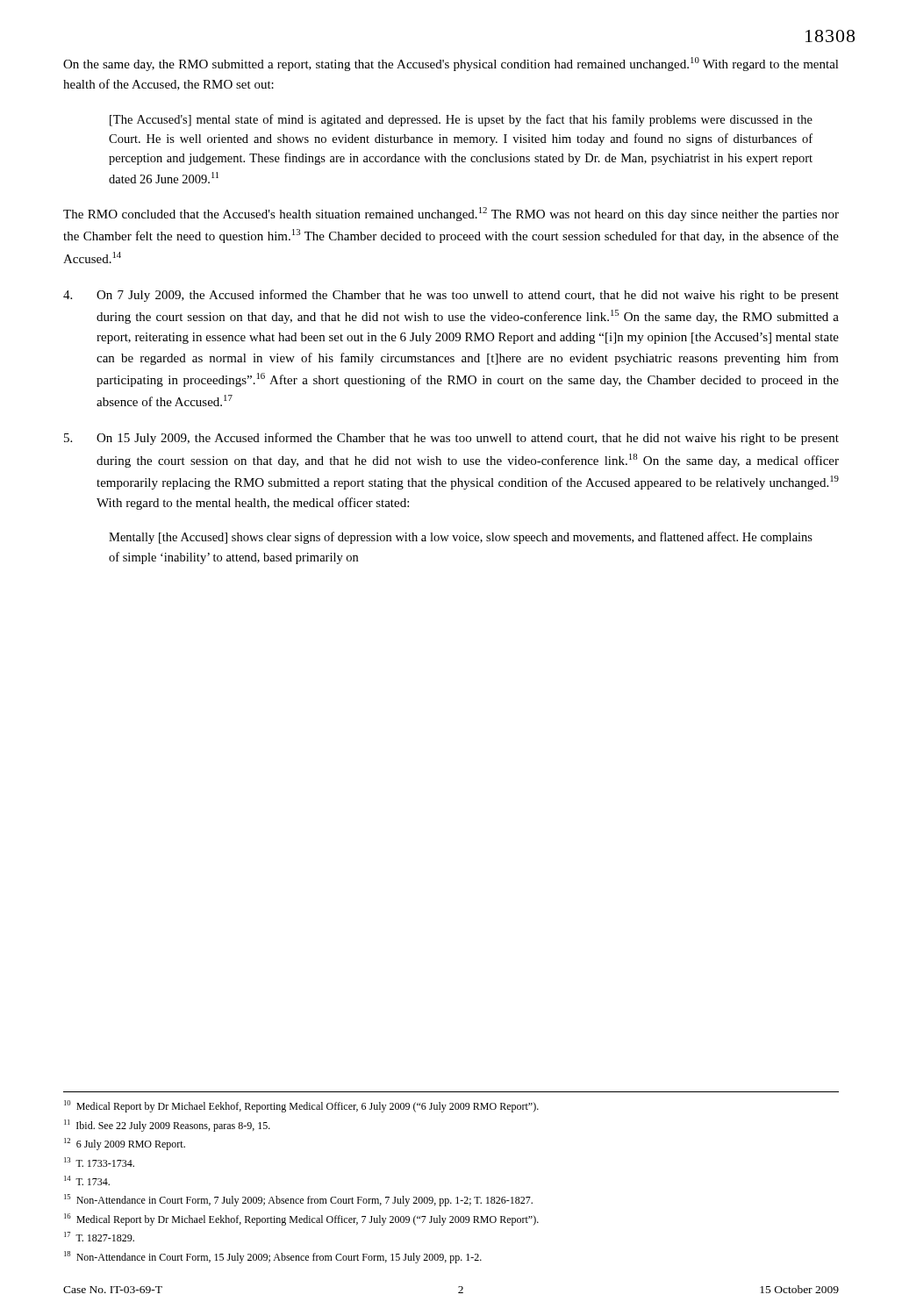Find the block on this page that starts "The RMO concluded that"
Image resolution: width=902 pixels, height=1316 pixels.
[x=451, y=235]
